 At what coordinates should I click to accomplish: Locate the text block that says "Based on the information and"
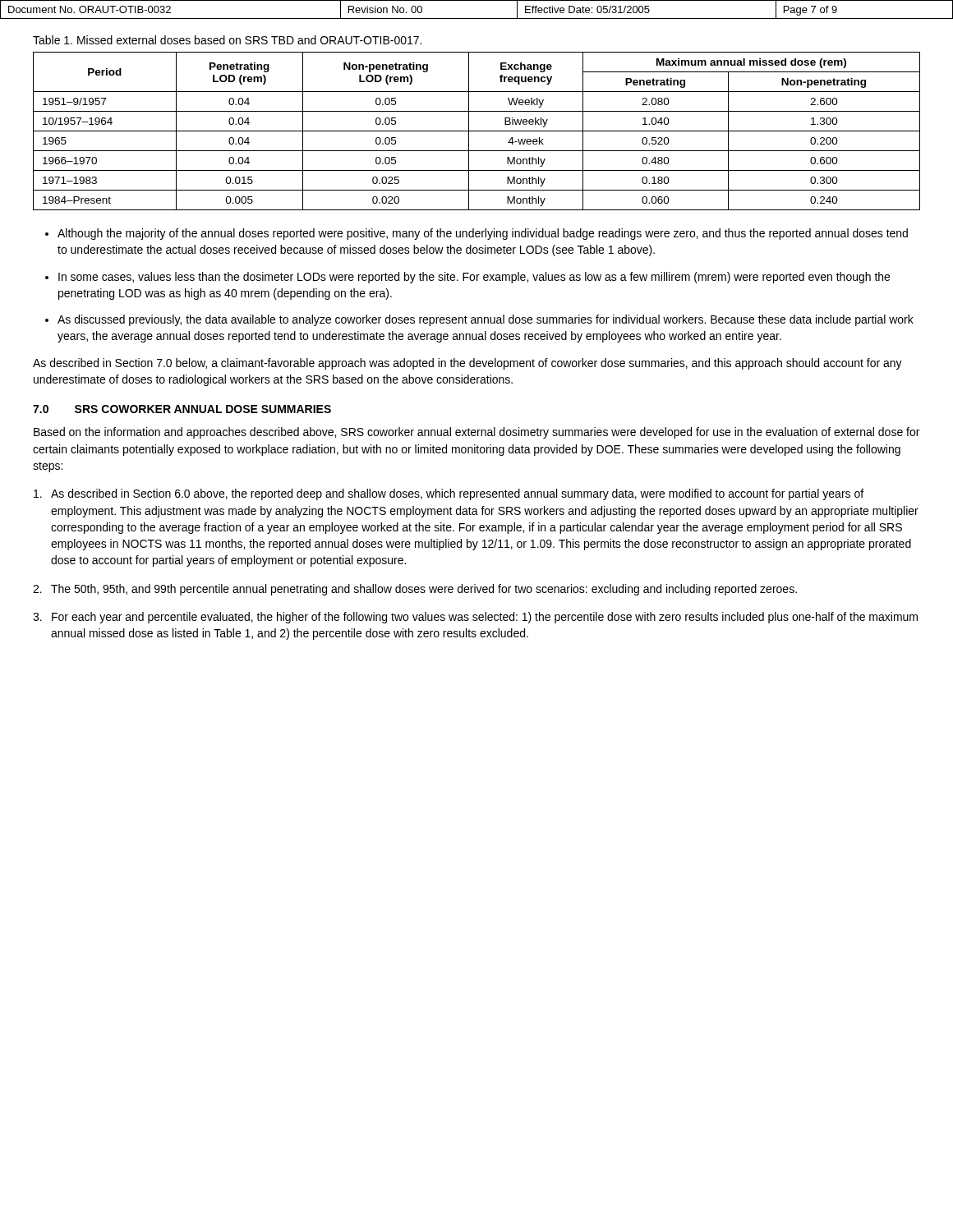(476, 449)
